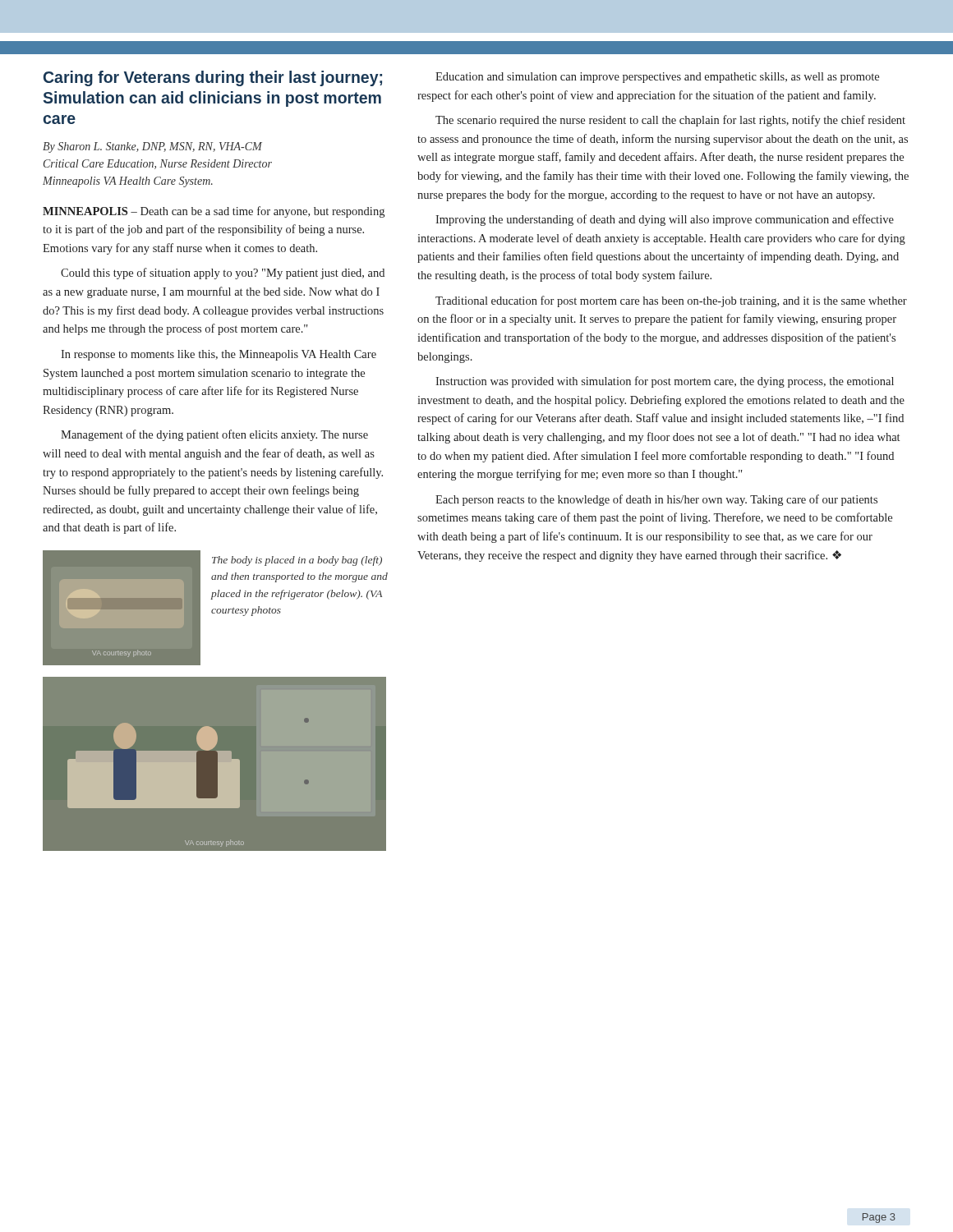Find the text block with the text "Education and simulation can improve"
Screen dimensions: 1232x953
point(664,316)
